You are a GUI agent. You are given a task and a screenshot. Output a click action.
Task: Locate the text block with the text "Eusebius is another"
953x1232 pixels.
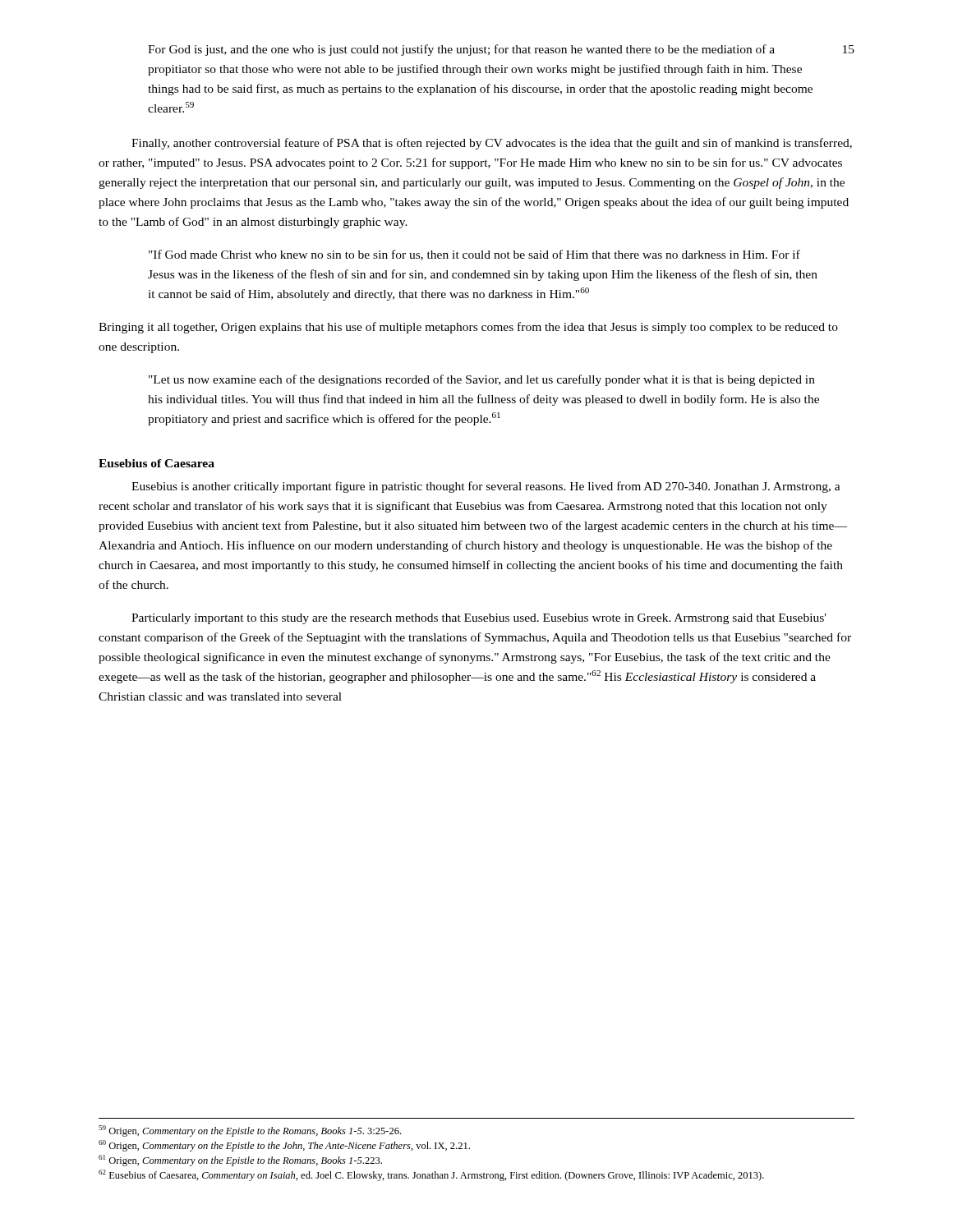tap(476, 536)
